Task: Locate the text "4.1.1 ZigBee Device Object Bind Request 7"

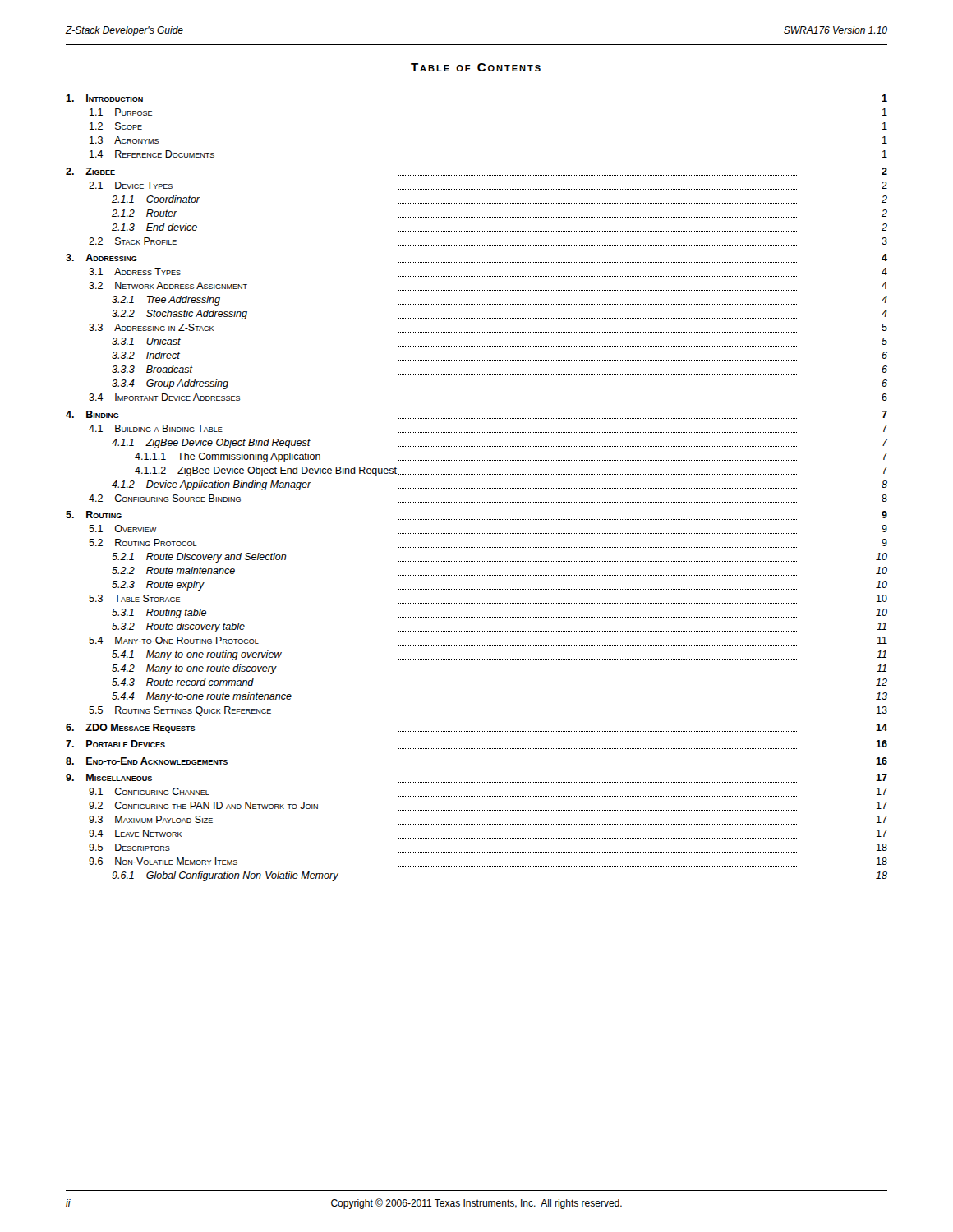Action: click(x=476, y=442)
